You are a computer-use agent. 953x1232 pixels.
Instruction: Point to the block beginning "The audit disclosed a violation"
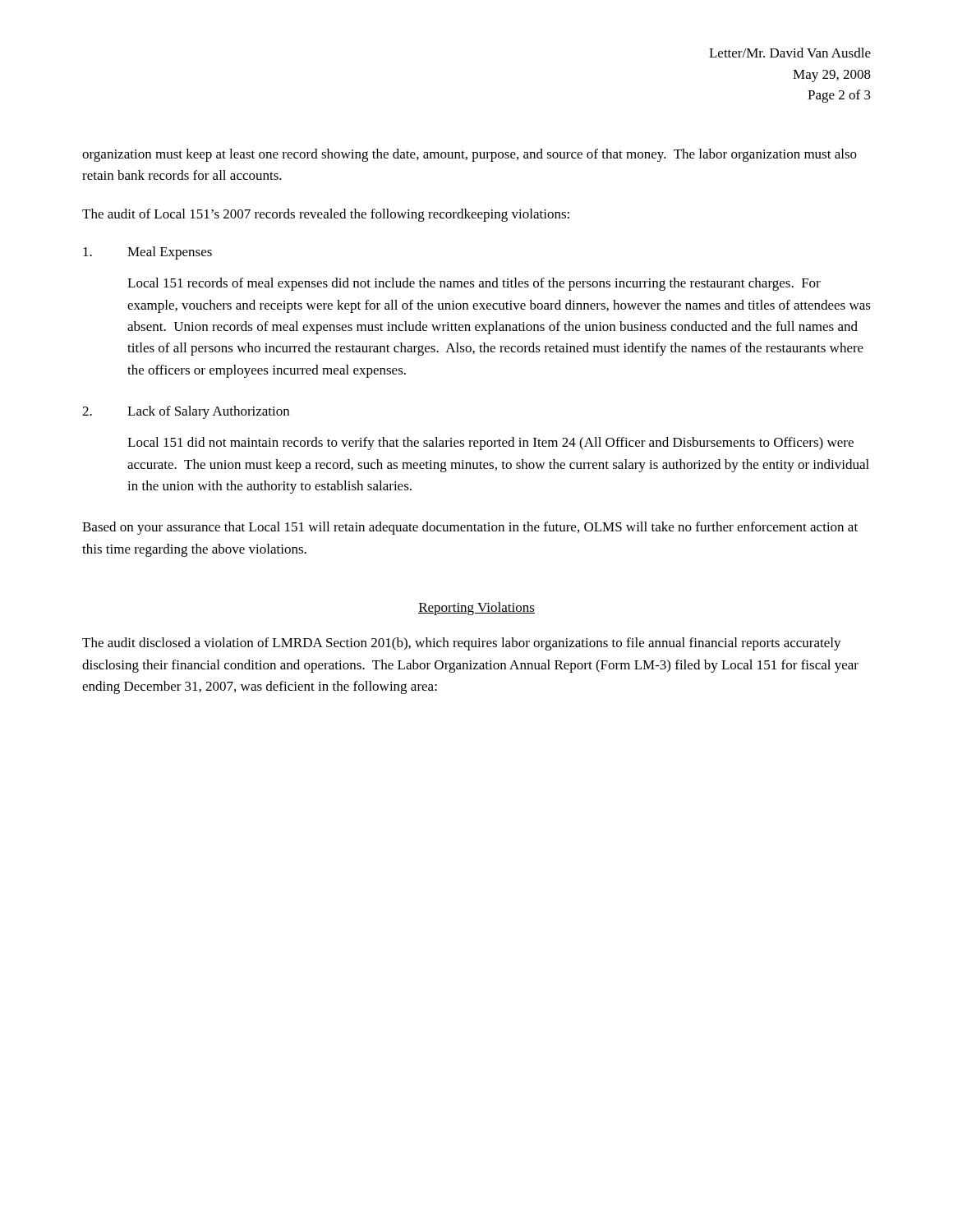point(470,664)
